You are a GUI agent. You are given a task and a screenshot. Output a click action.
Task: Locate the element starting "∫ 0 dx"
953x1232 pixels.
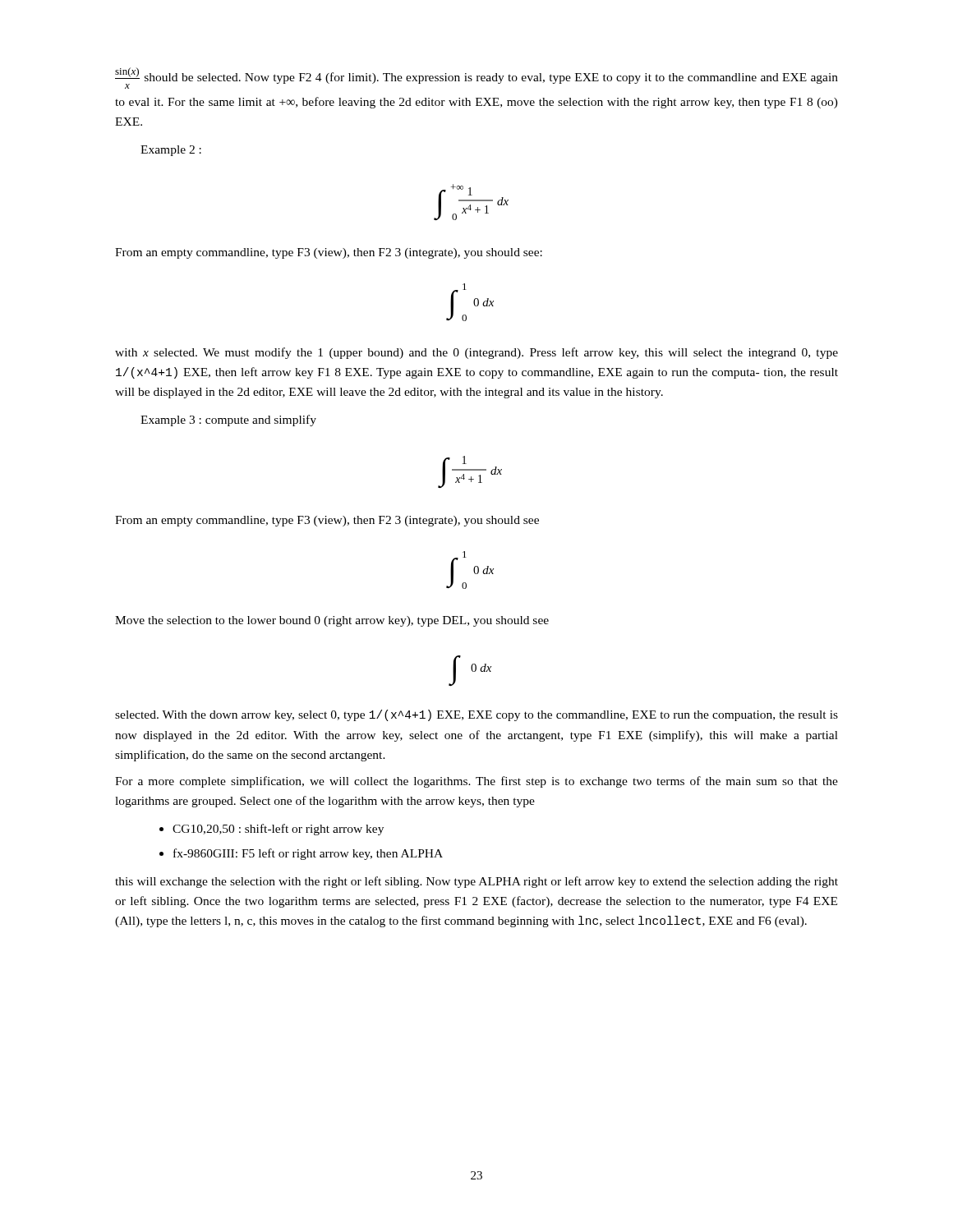click(476, 666)
